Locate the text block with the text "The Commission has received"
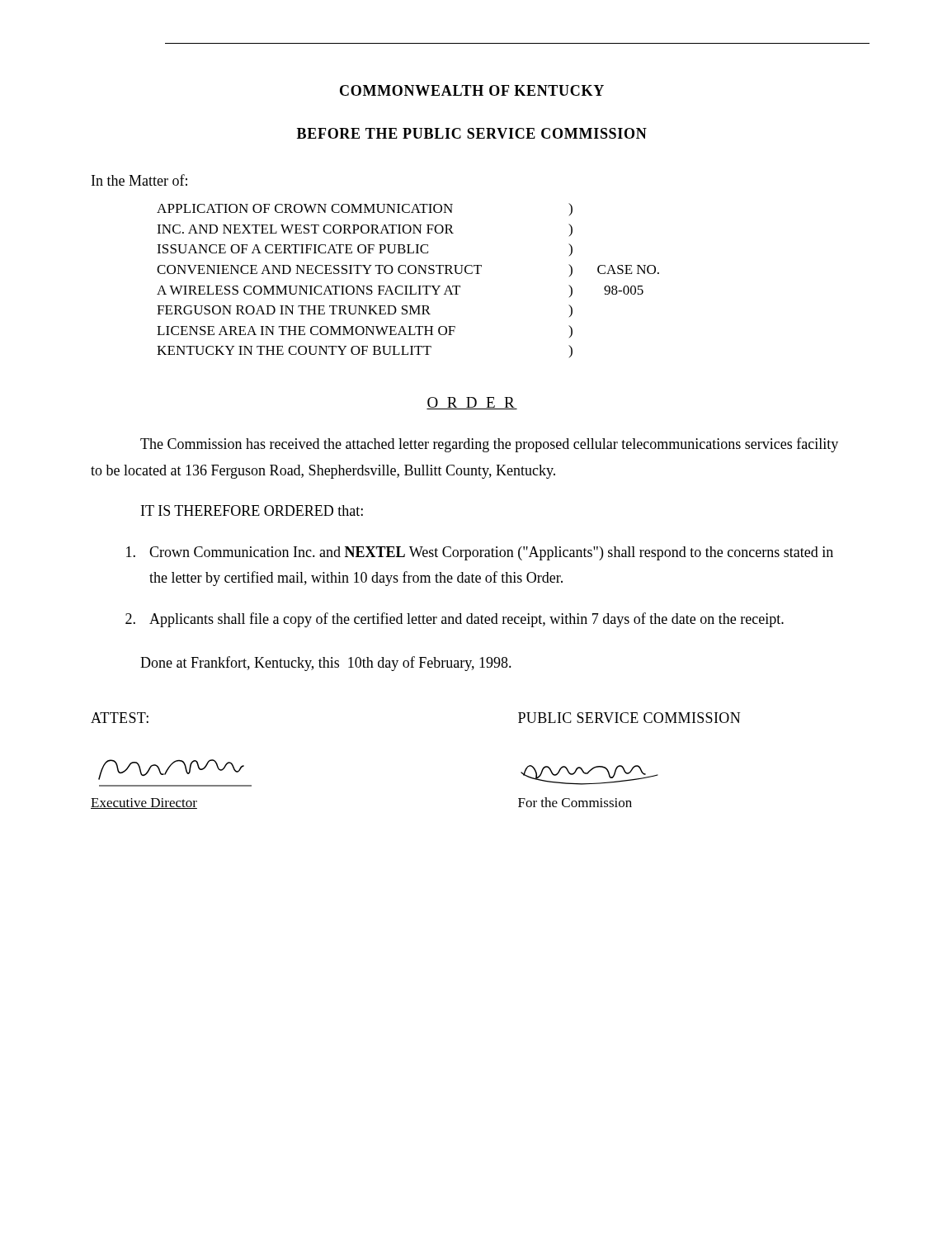Screen dimensions: 1238x952 coord(465,457)
